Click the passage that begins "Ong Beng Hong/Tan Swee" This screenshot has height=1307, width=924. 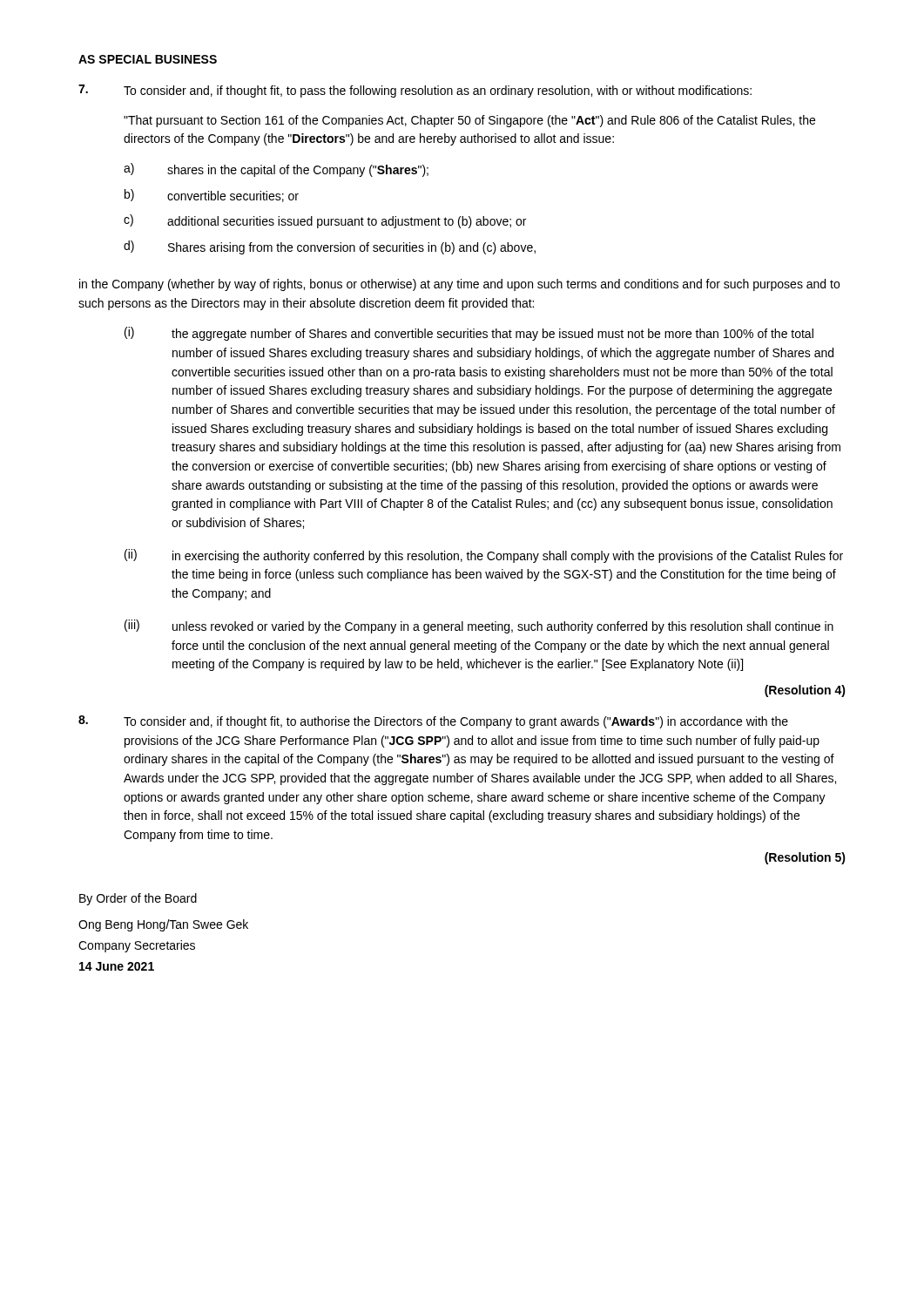coord(163,945)
